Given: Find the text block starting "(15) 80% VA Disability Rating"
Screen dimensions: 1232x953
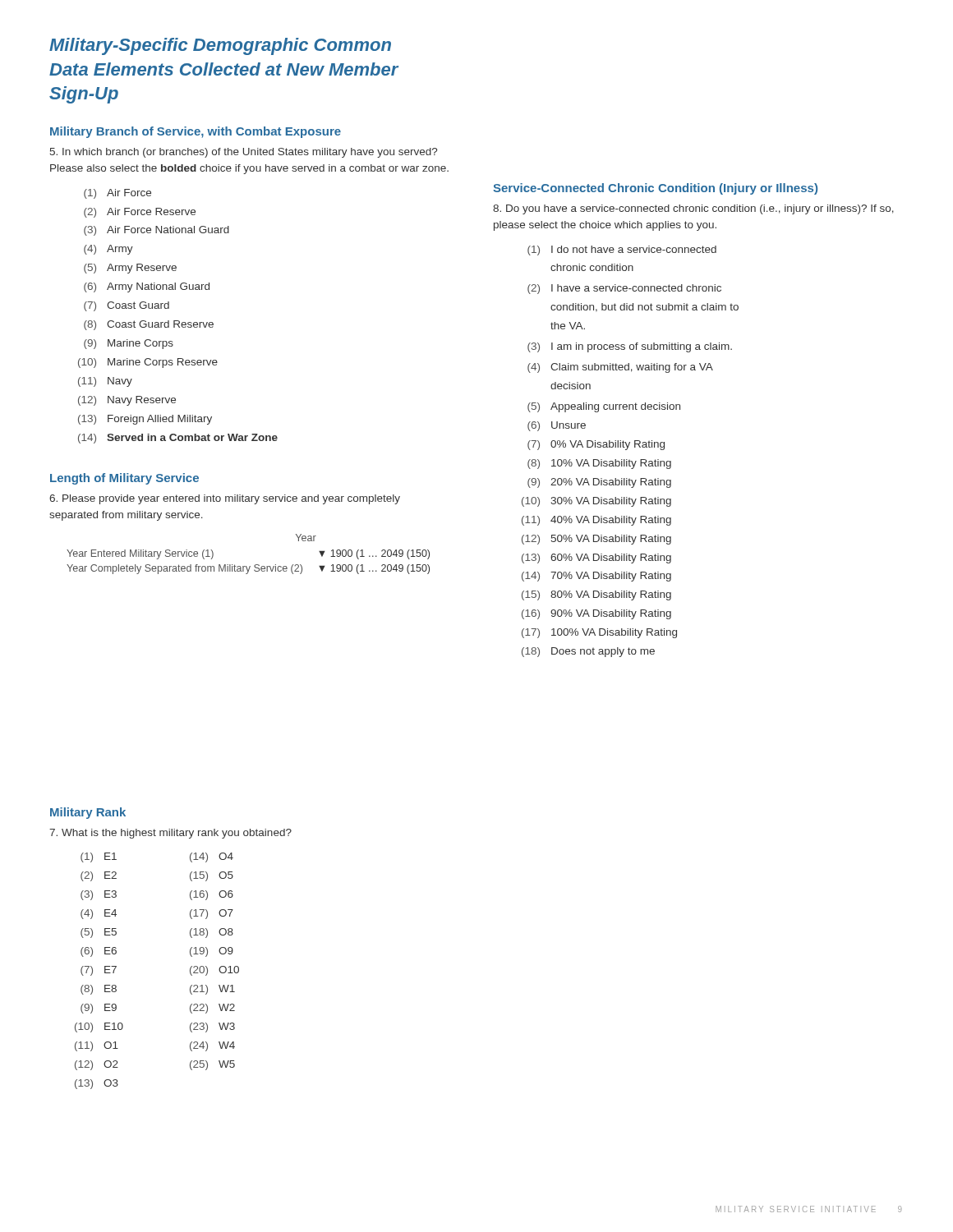Looking at the screenshot, I should point(596,595).
